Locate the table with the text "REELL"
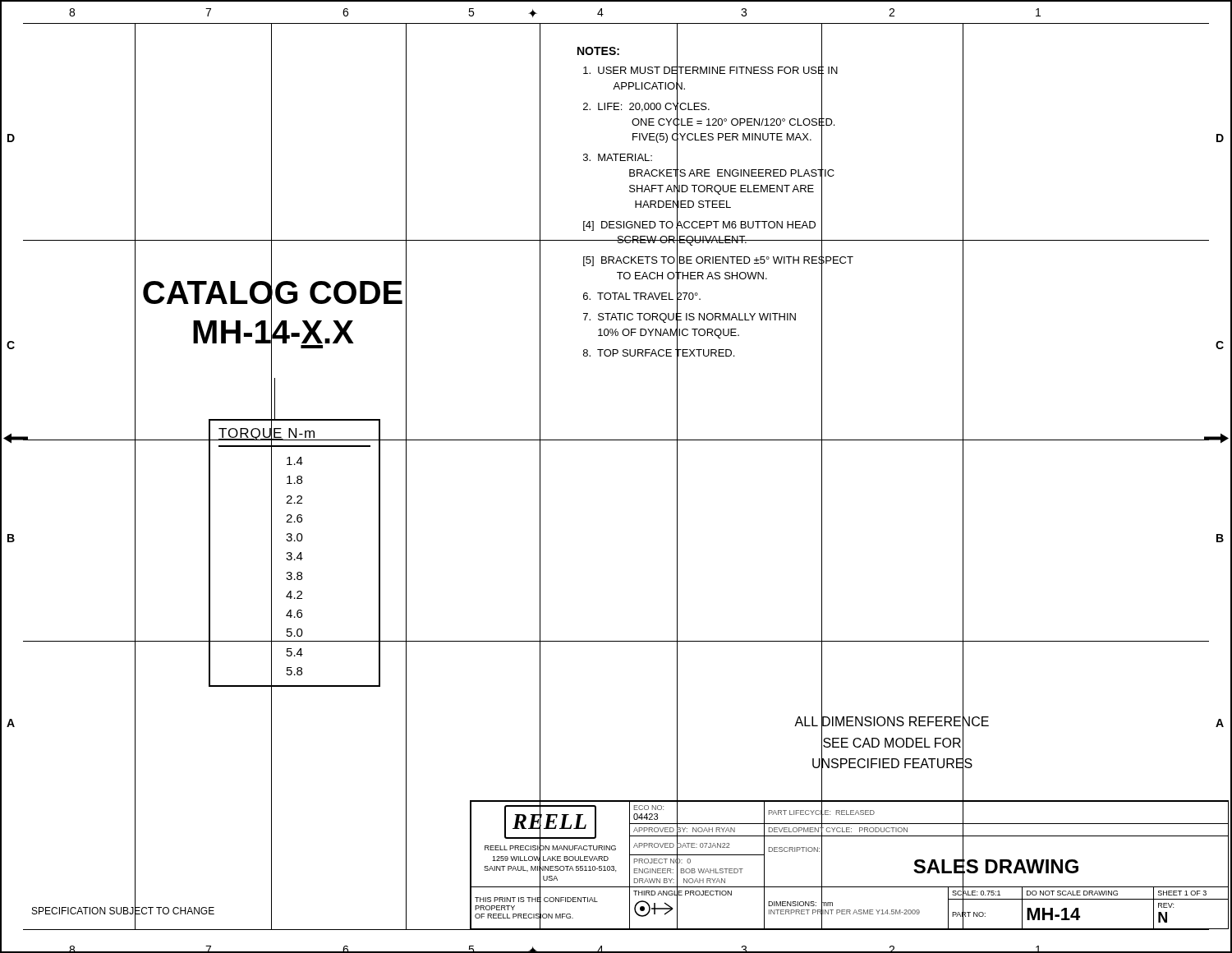This screenshot has height=953, width=1232. [849, 865]
